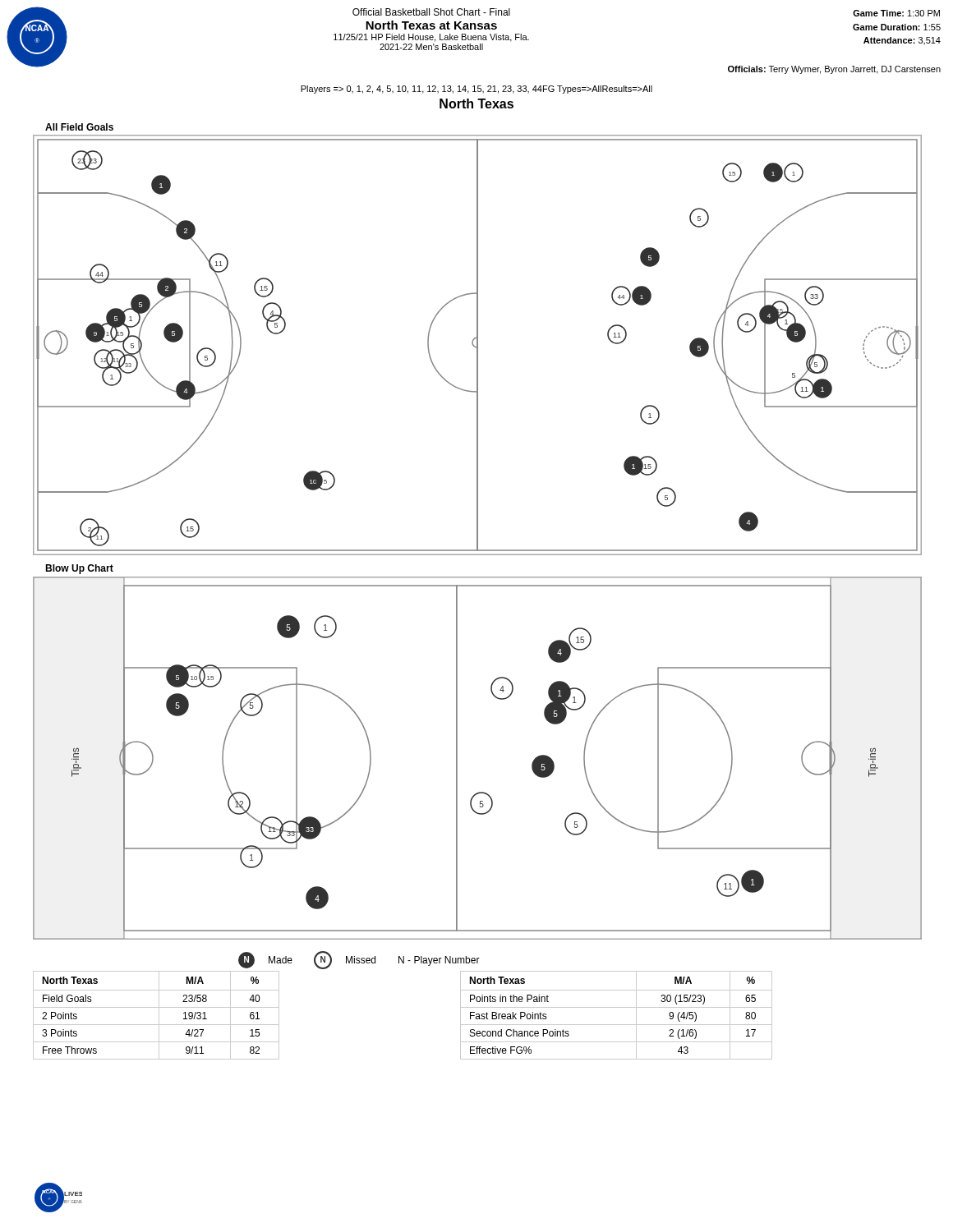
Task: Find "North Texas" on this page
Action: coord(476,104)
